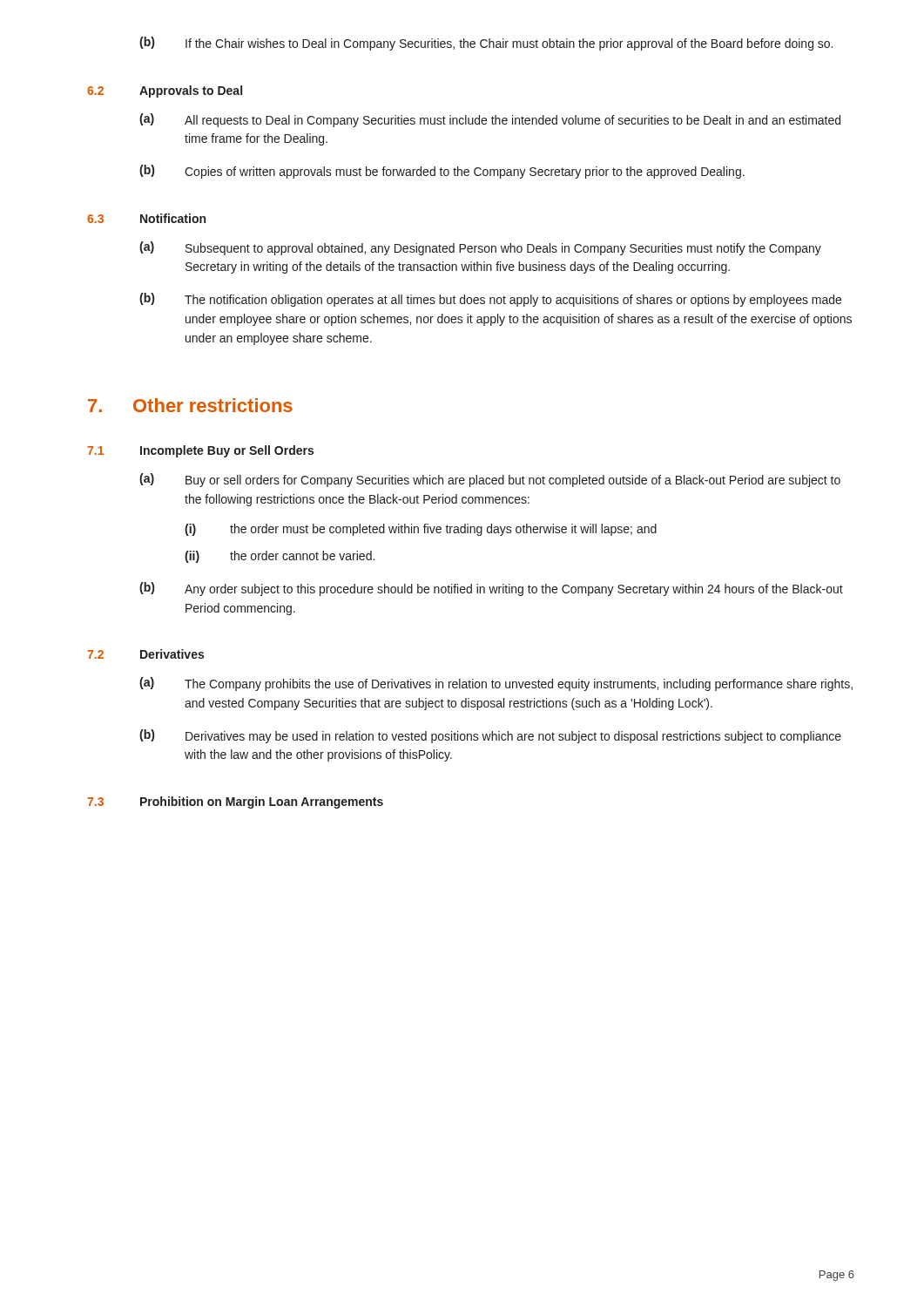The image size is (924, 1307).
Task: Click the section header that begins "6.2 Approvals to"
Action: coord(165,90)
